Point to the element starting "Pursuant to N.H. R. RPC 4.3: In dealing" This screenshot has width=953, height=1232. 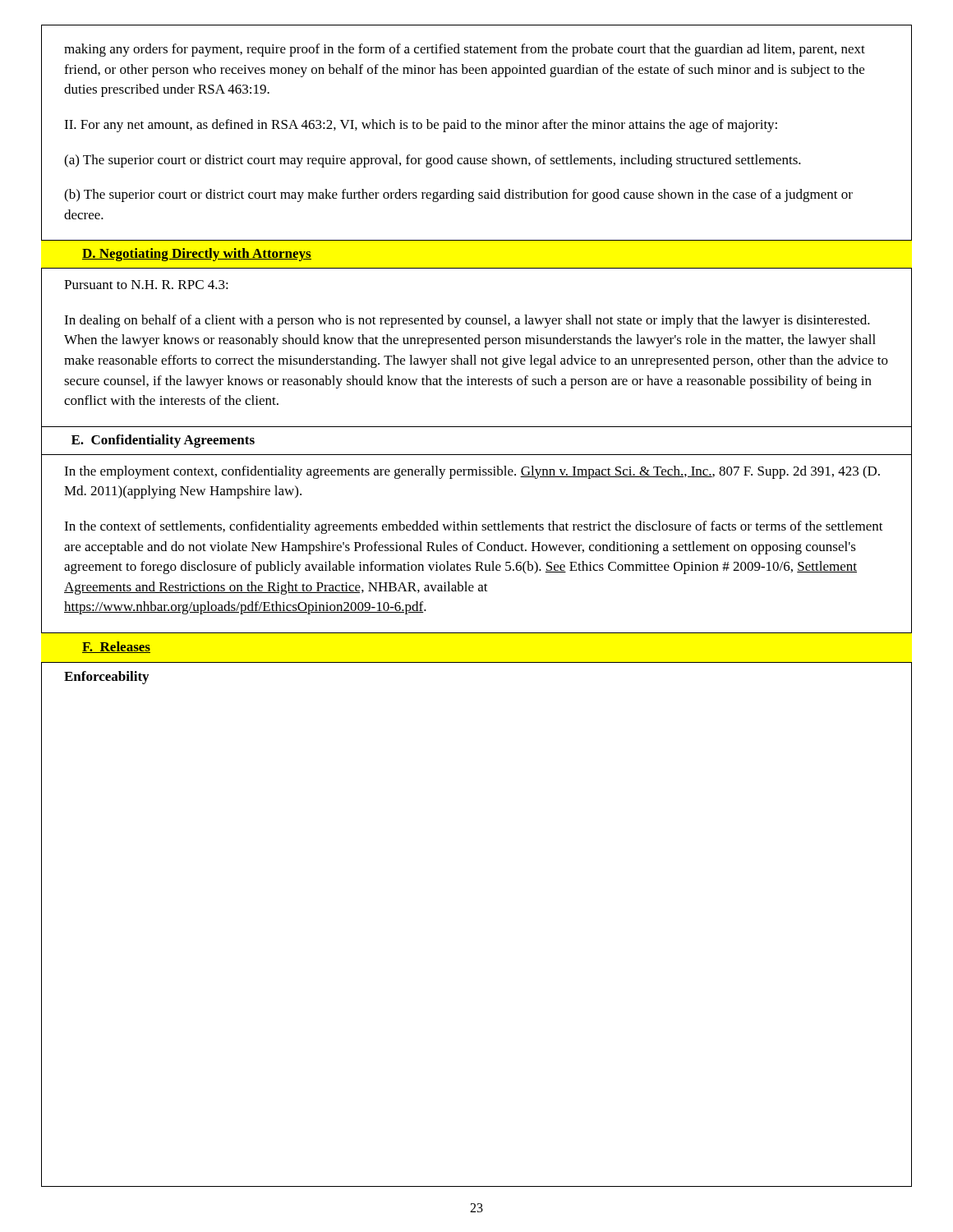(x=476, y=343)
